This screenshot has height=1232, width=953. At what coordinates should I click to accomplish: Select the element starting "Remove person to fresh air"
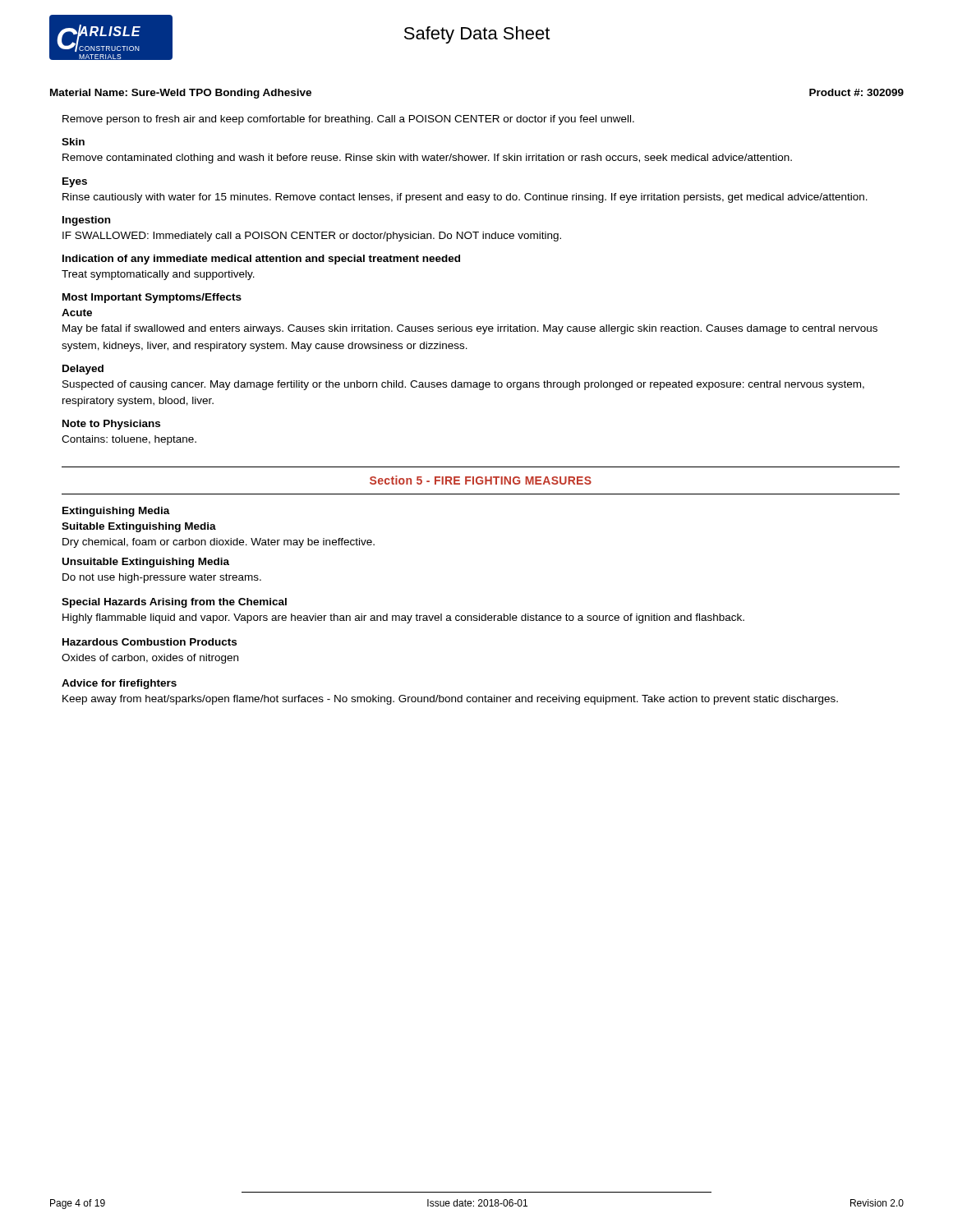348,119
